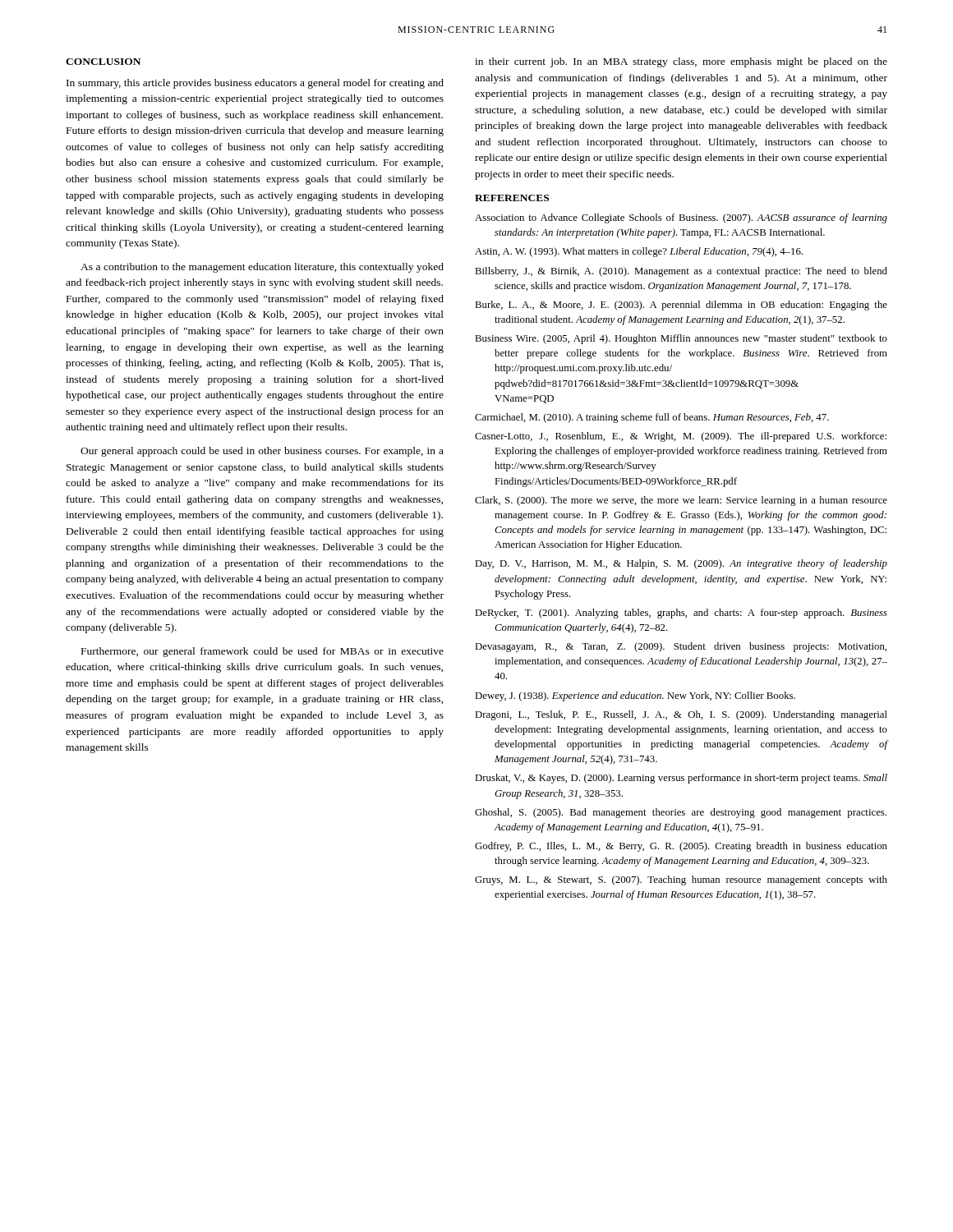Navigate to the region starting "Dragoni, L., Tesluk, P. E., Russell, J."
Viewport: 953px width, 1232px height.
pos(681,737)
